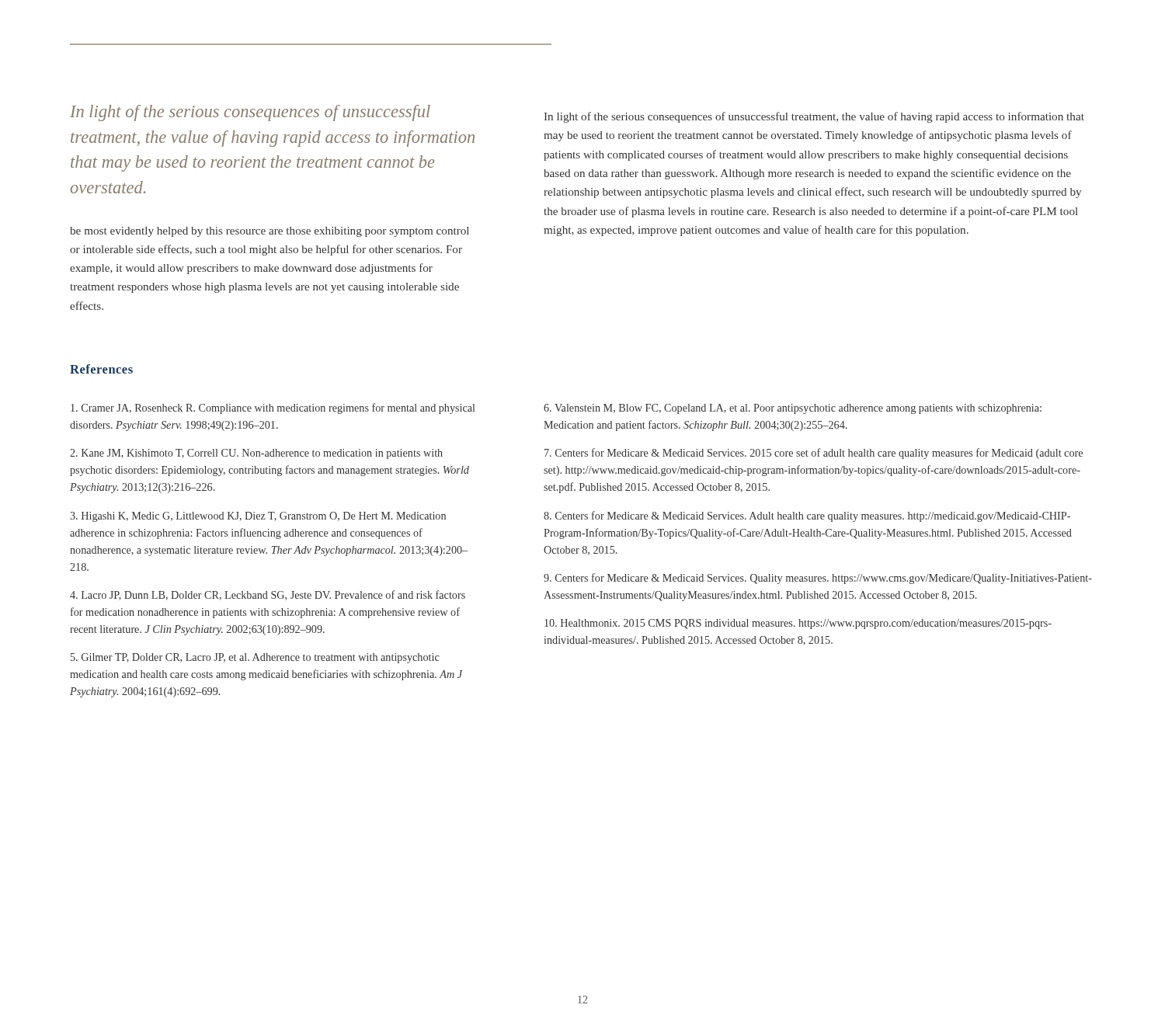This screenshot has width=1165, height=1036.
Task: Locate the text block with the text "In light of the serious"
Action: pyautogui.click(x=819, y=173)
